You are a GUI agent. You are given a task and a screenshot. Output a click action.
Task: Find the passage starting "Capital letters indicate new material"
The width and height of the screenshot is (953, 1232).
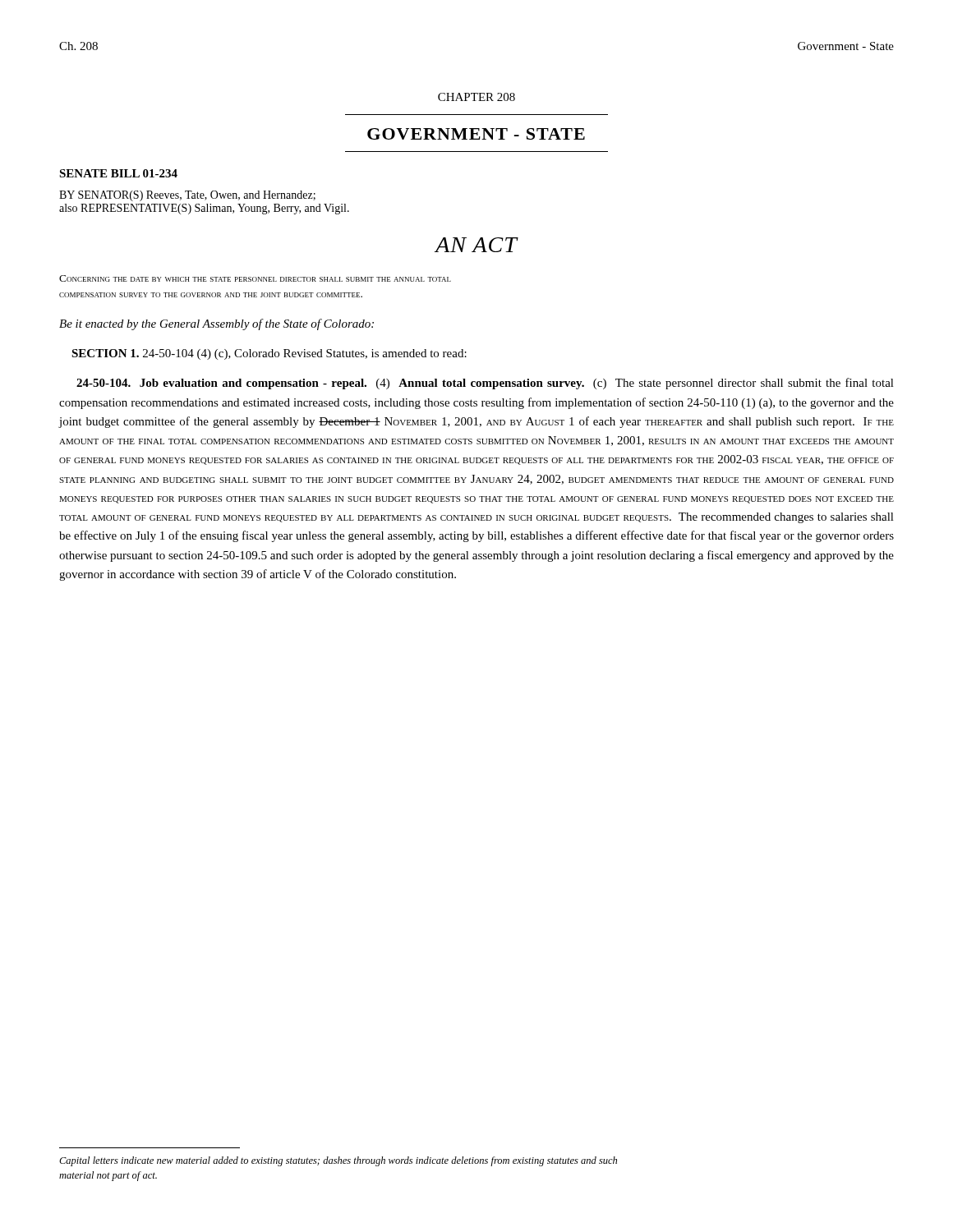point(338,1168)
